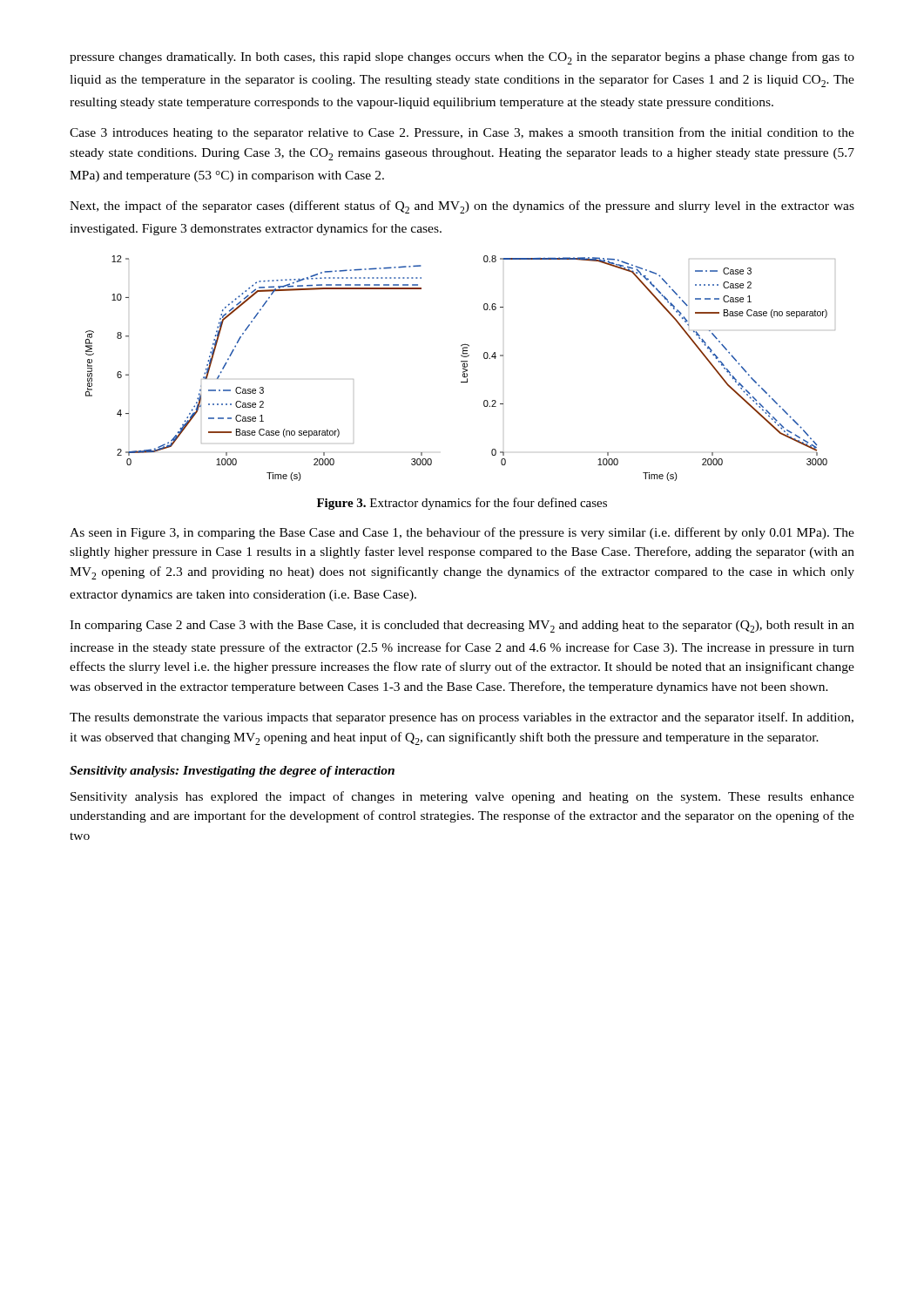Where is the passage that starts "Sensitivity analysis has explored the impact of"?

(462, 816)
